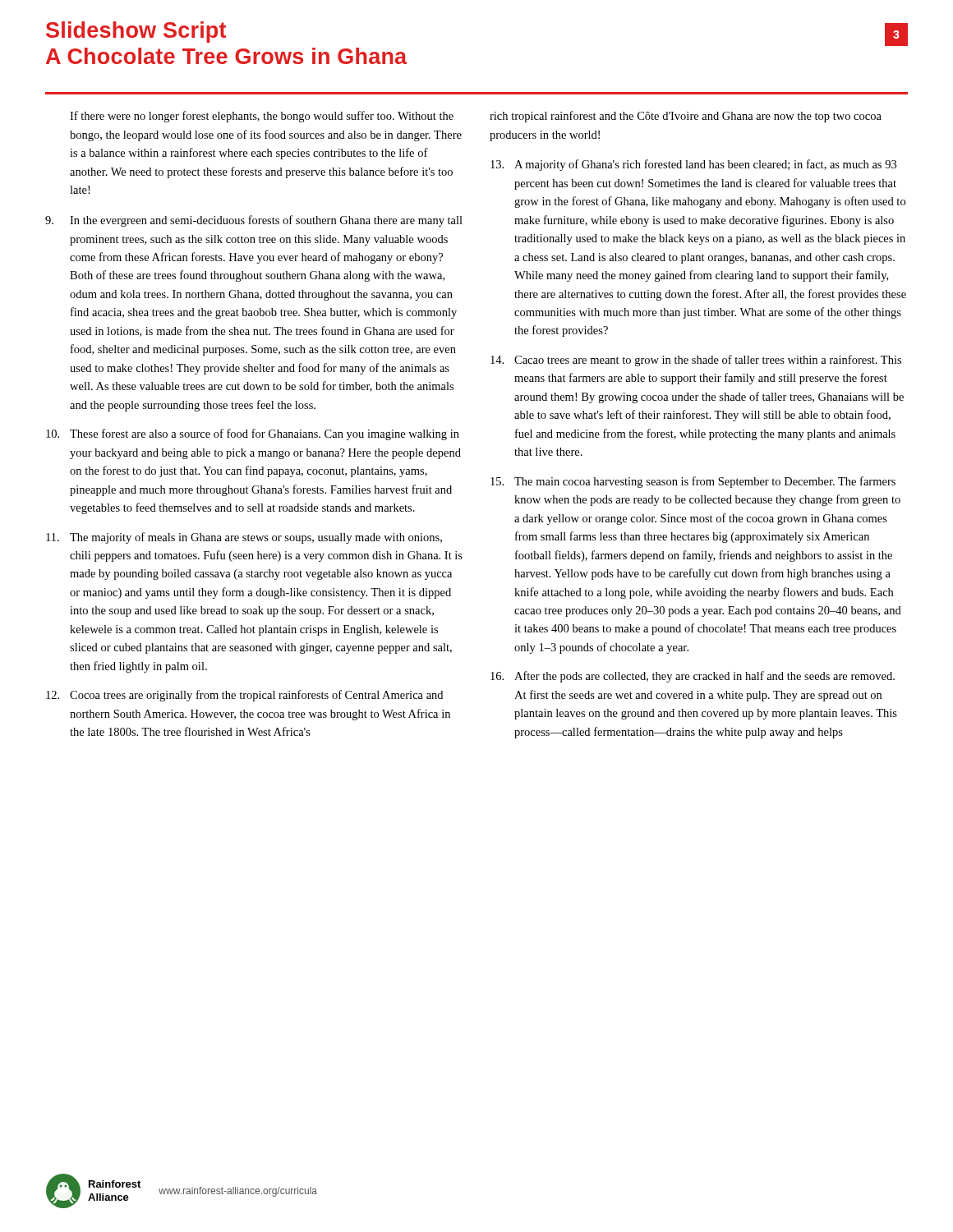
Task: Click on the block starting "15. The main"
Action: (x=699, y=564)
